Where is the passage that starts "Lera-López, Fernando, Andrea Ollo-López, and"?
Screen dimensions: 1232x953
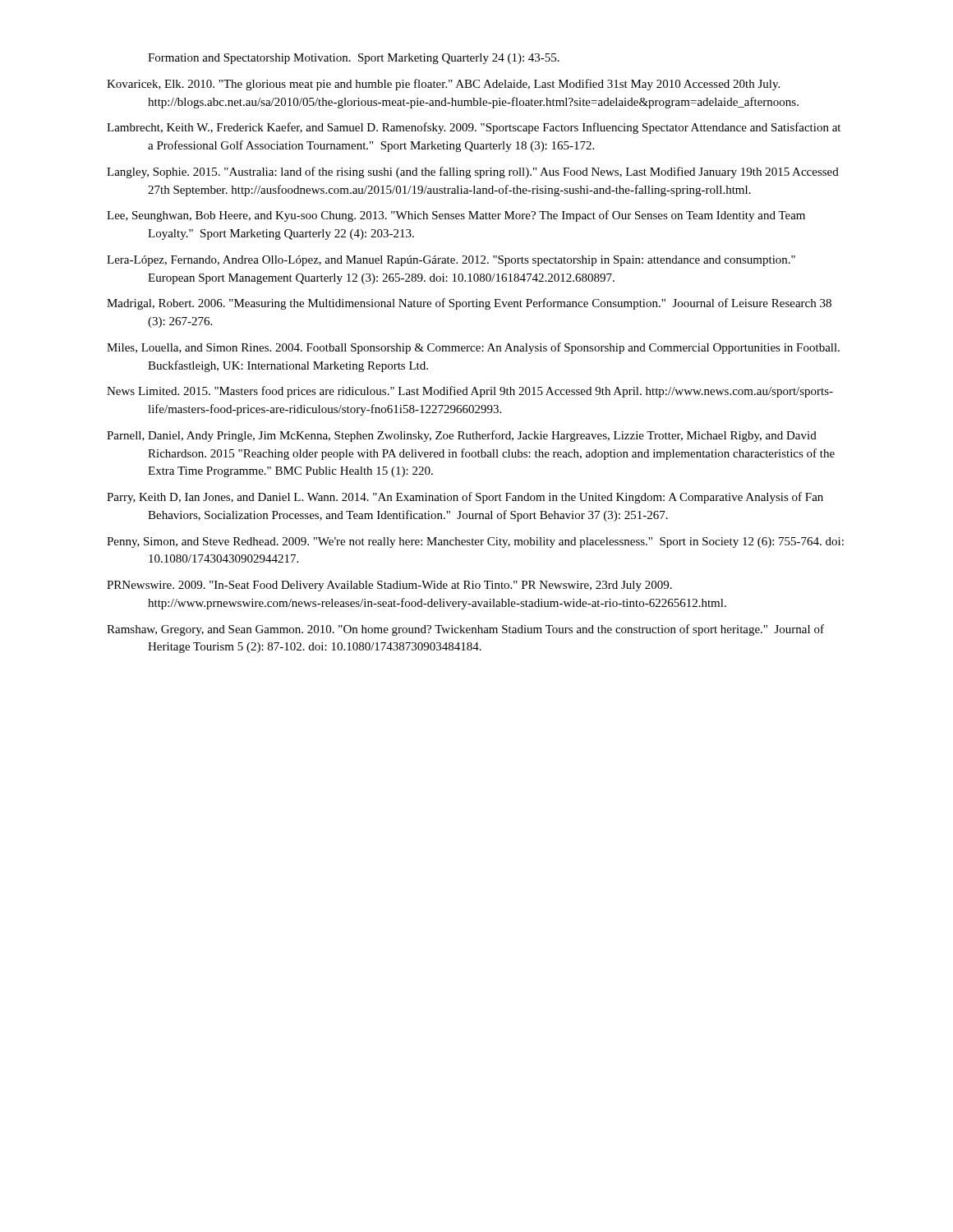(453, 268)
